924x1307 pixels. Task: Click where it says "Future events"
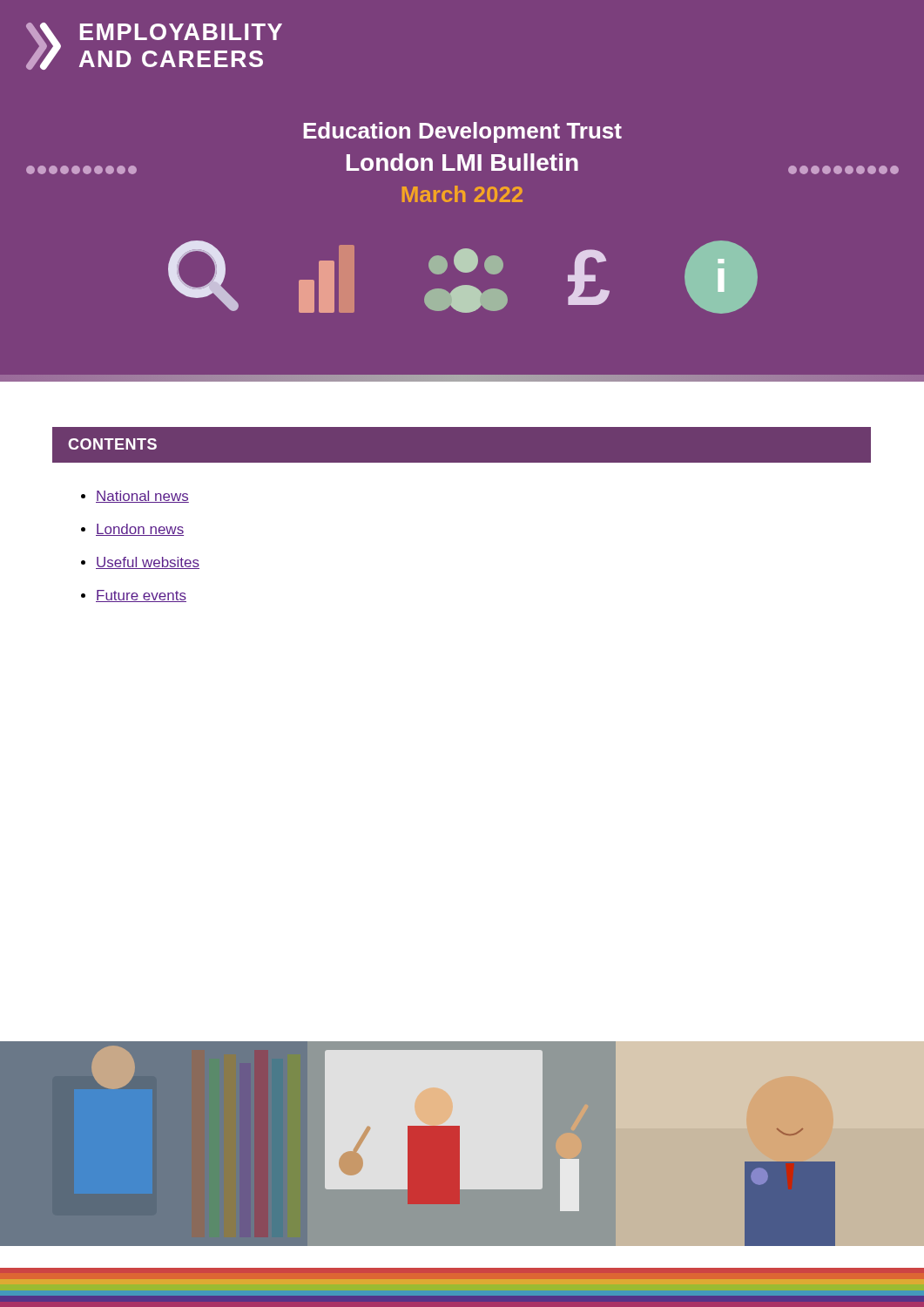pyautogui.click(x=141, y=596)
